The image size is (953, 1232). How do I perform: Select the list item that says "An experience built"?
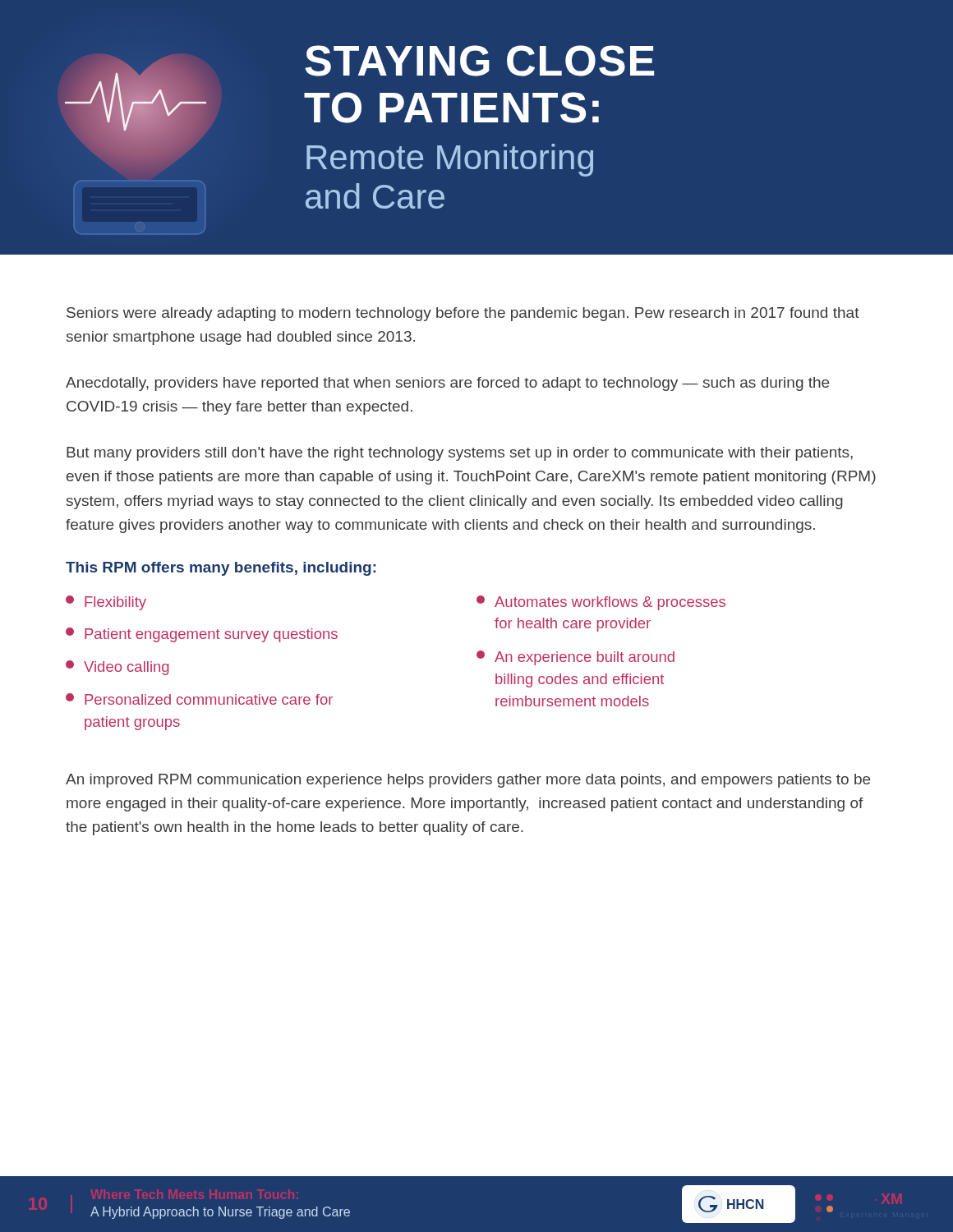click(x=576, y=680)
